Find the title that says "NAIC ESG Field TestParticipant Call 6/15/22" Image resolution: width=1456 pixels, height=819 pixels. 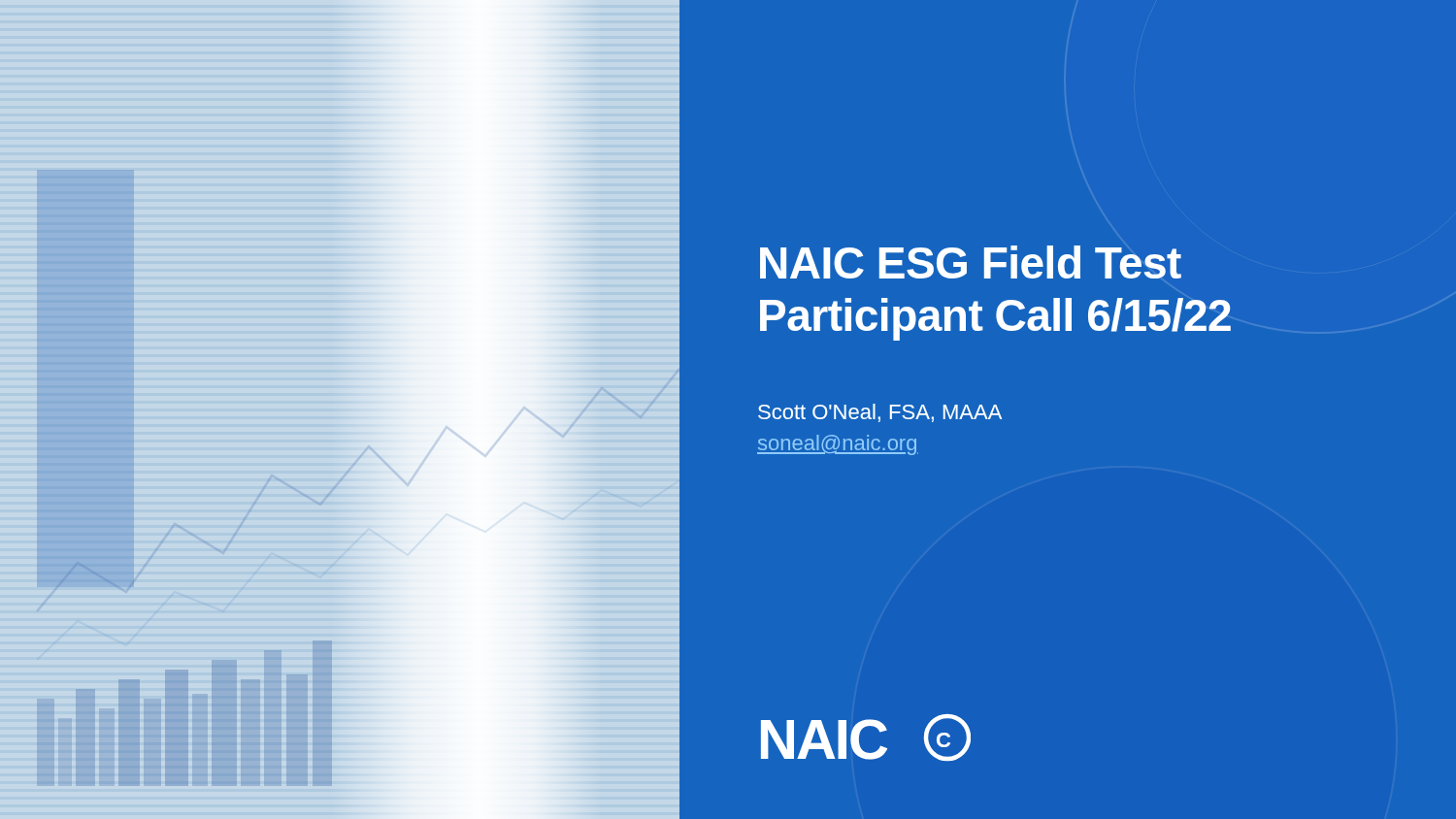[x=1107, y=289]
